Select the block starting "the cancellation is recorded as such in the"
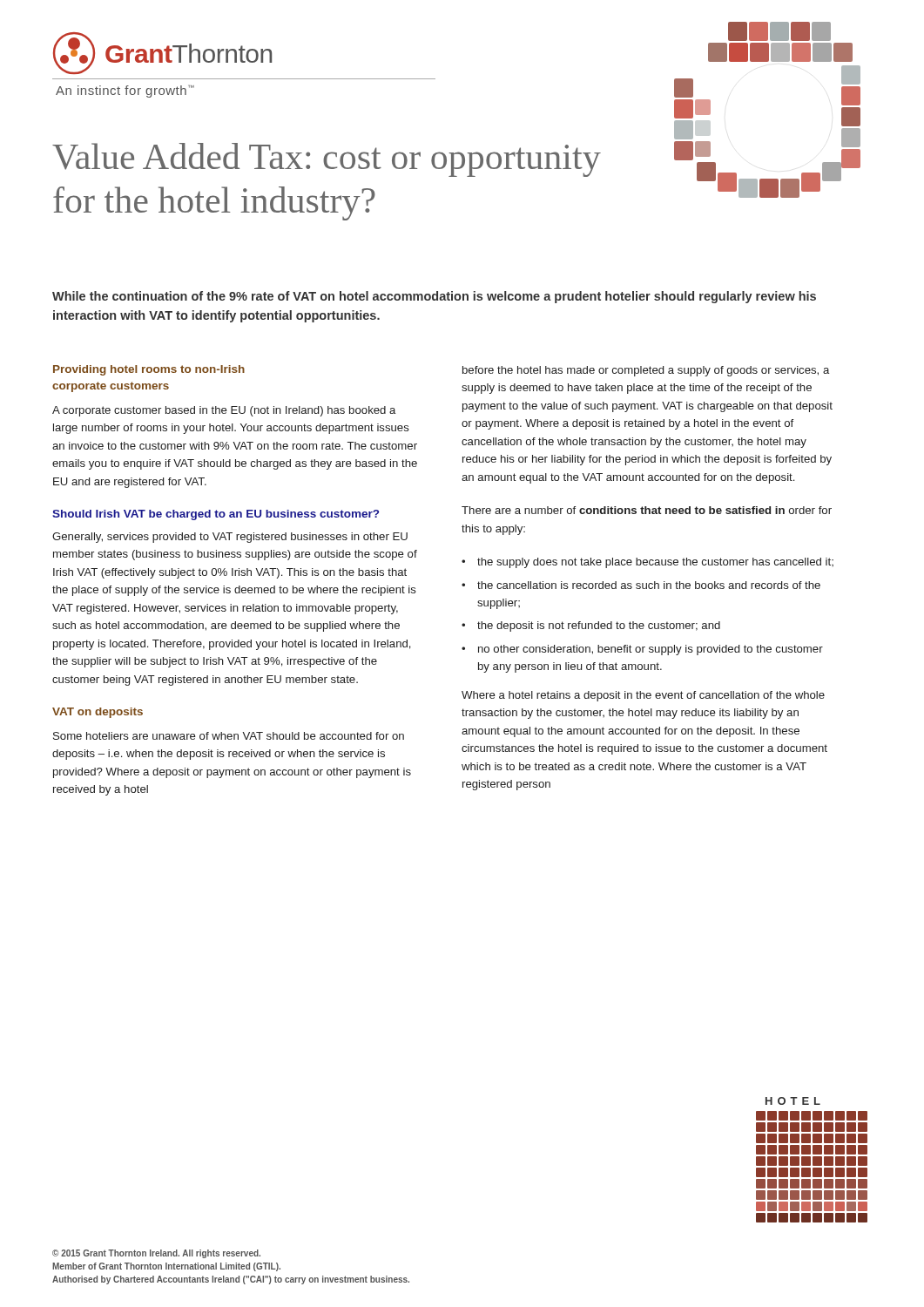This screenshot has height=1307, width=924. point(649,594)
